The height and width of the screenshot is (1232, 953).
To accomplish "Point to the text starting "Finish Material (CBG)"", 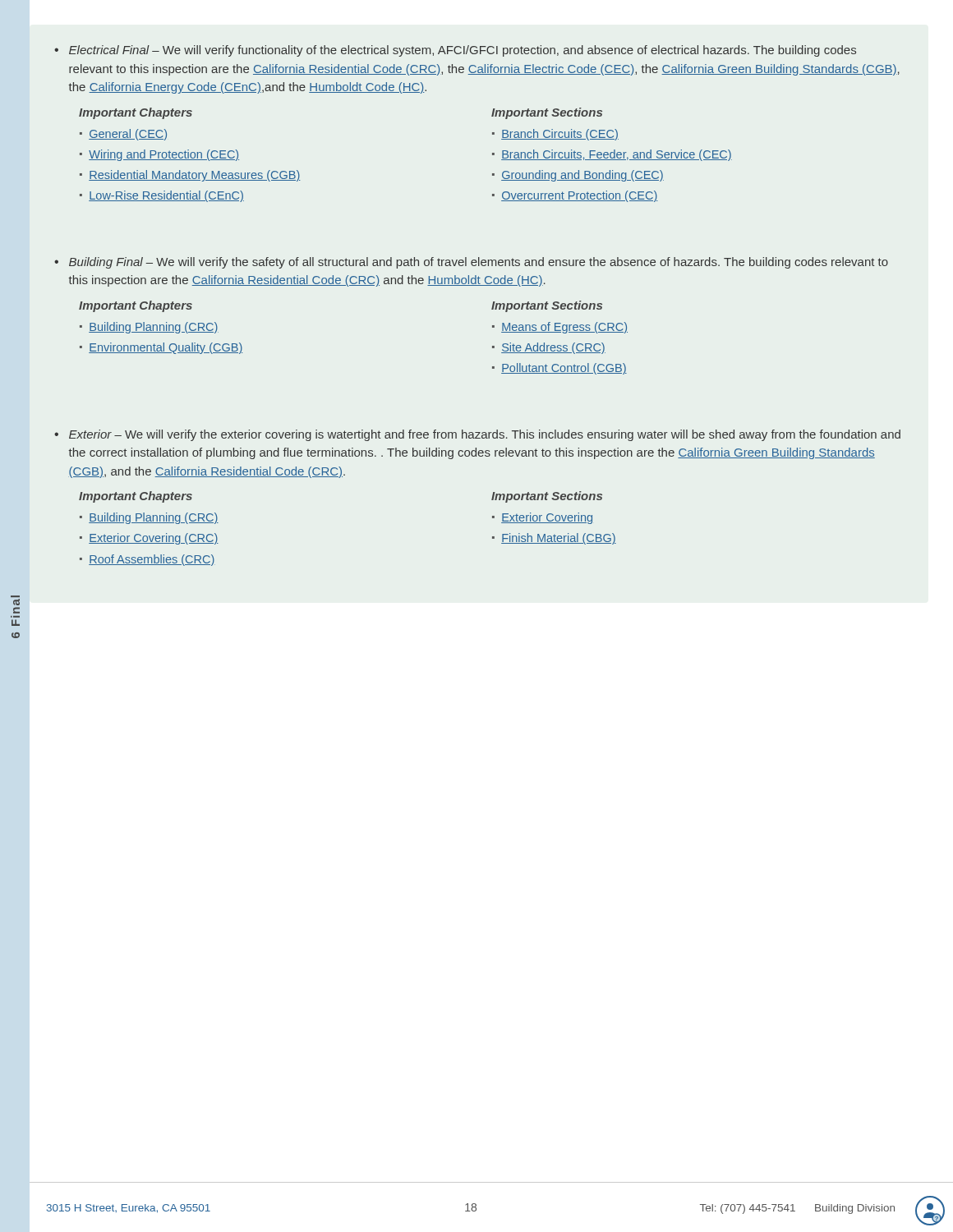I will pyautogui.click(x=559, y=538).
